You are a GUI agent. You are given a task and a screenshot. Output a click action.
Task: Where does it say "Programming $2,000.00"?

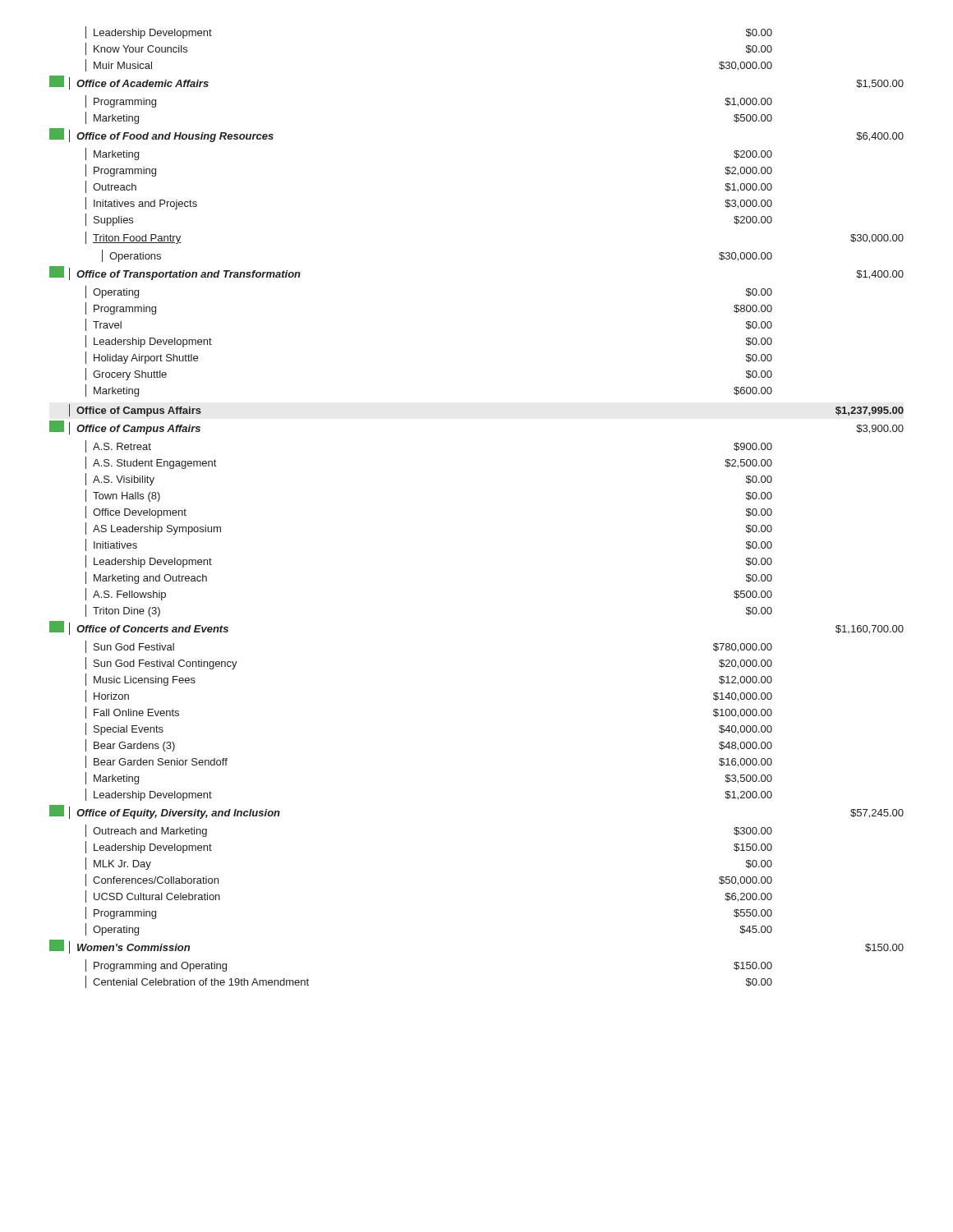[x=120, y=170]
